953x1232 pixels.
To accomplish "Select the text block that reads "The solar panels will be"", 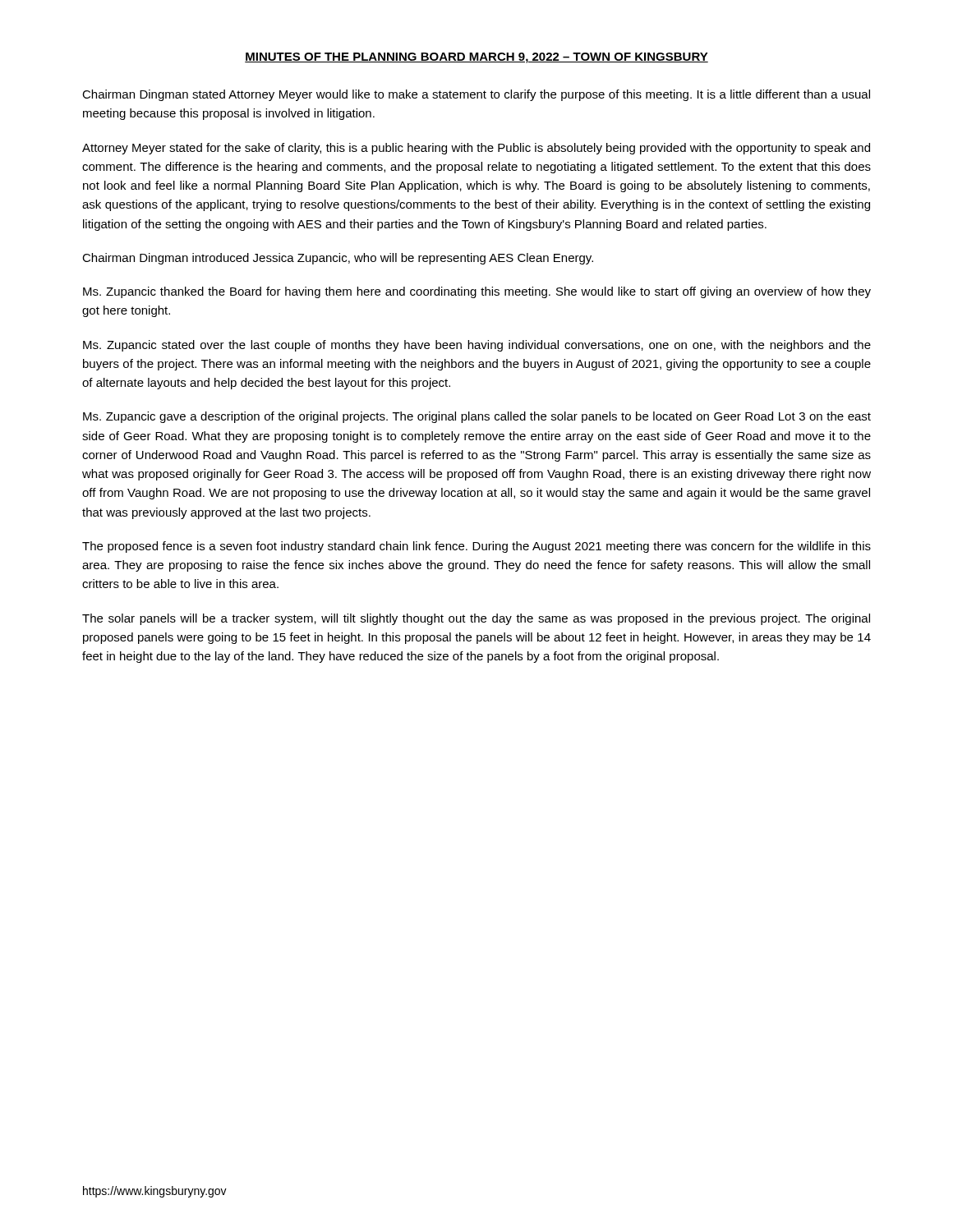I will click(476, 637).
